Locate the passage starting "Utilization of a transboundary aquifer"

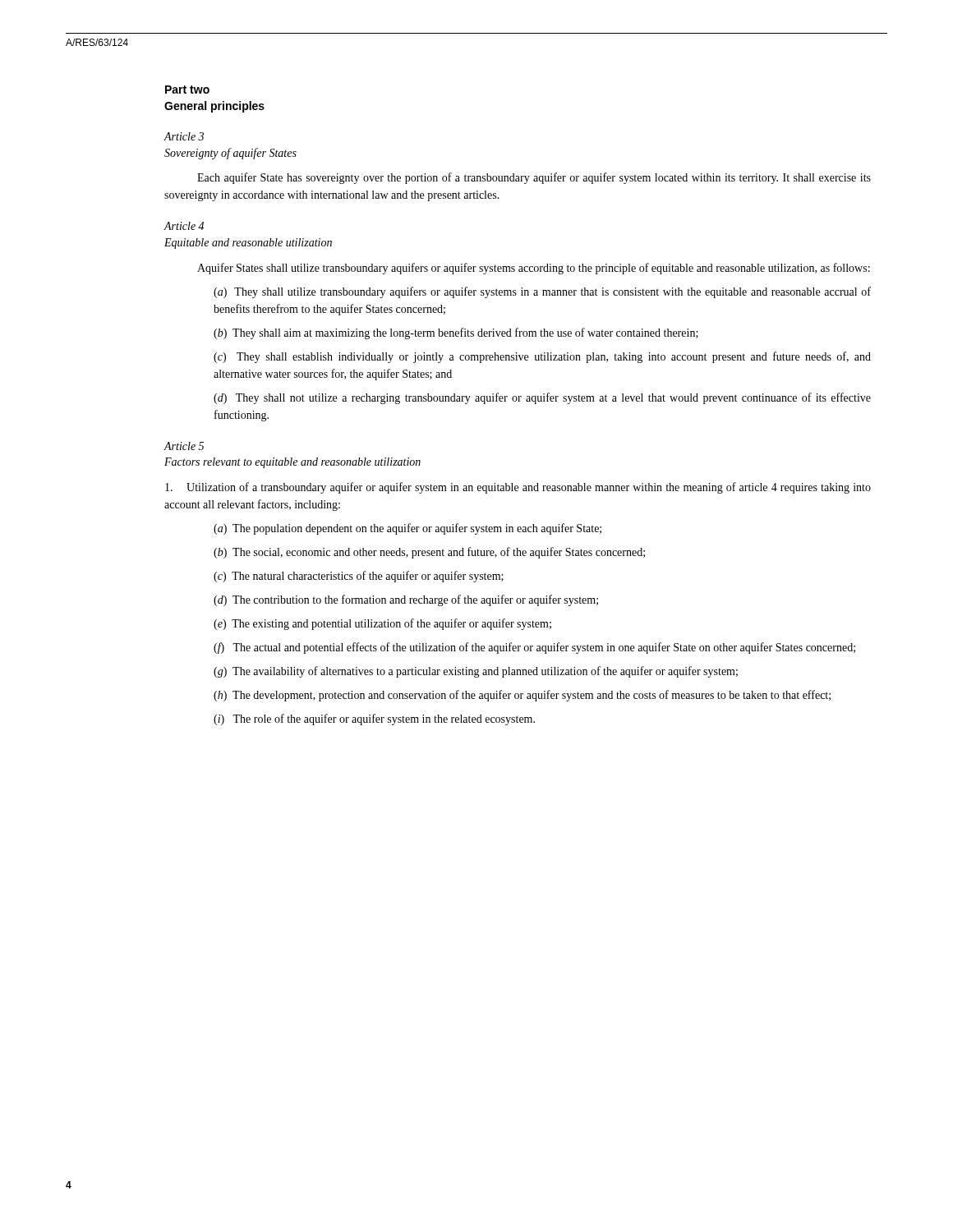click(x=518, y=496)
